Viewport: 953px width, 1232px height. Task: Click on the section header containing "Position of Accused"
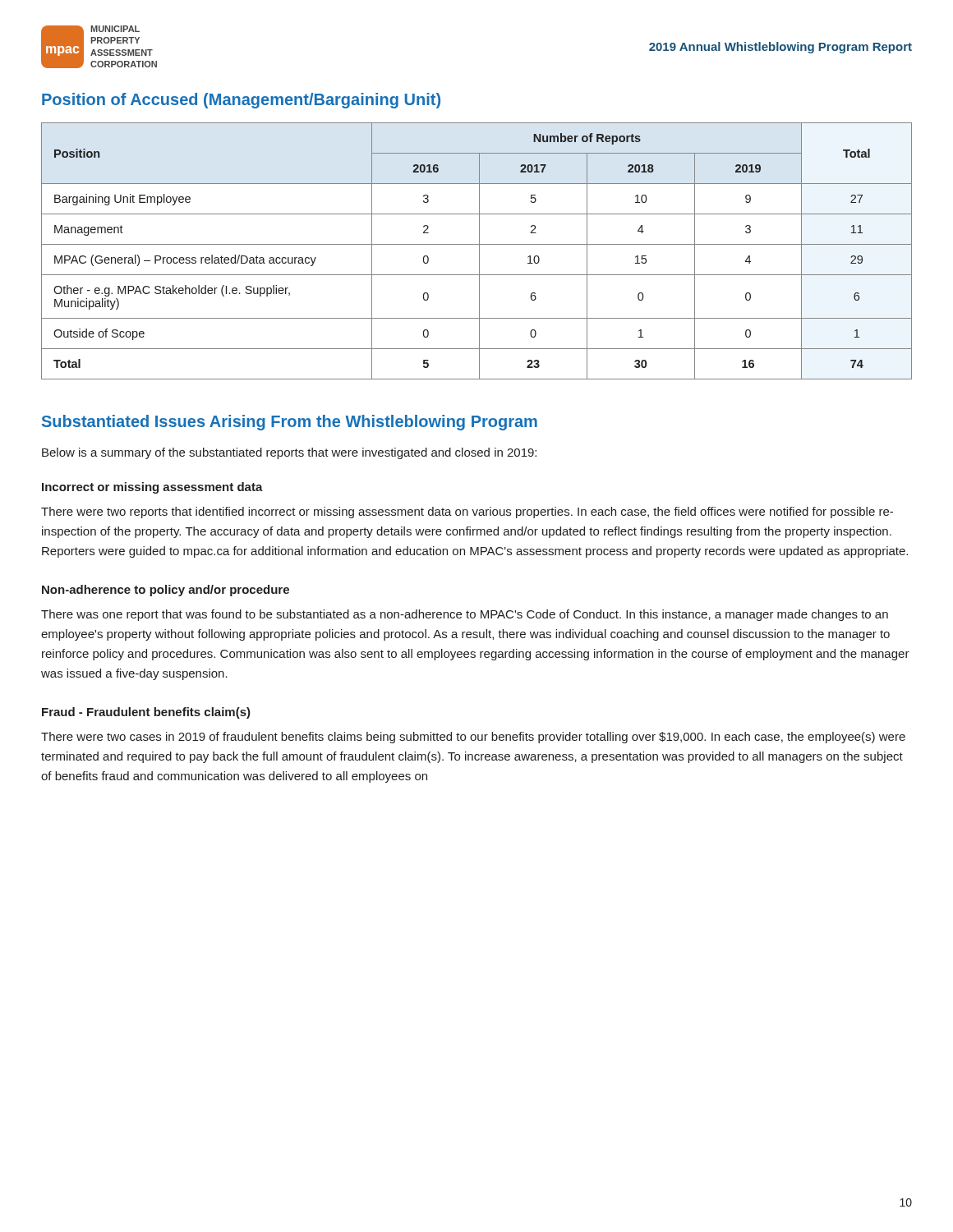pyautogui.click(x=241, y=99)
